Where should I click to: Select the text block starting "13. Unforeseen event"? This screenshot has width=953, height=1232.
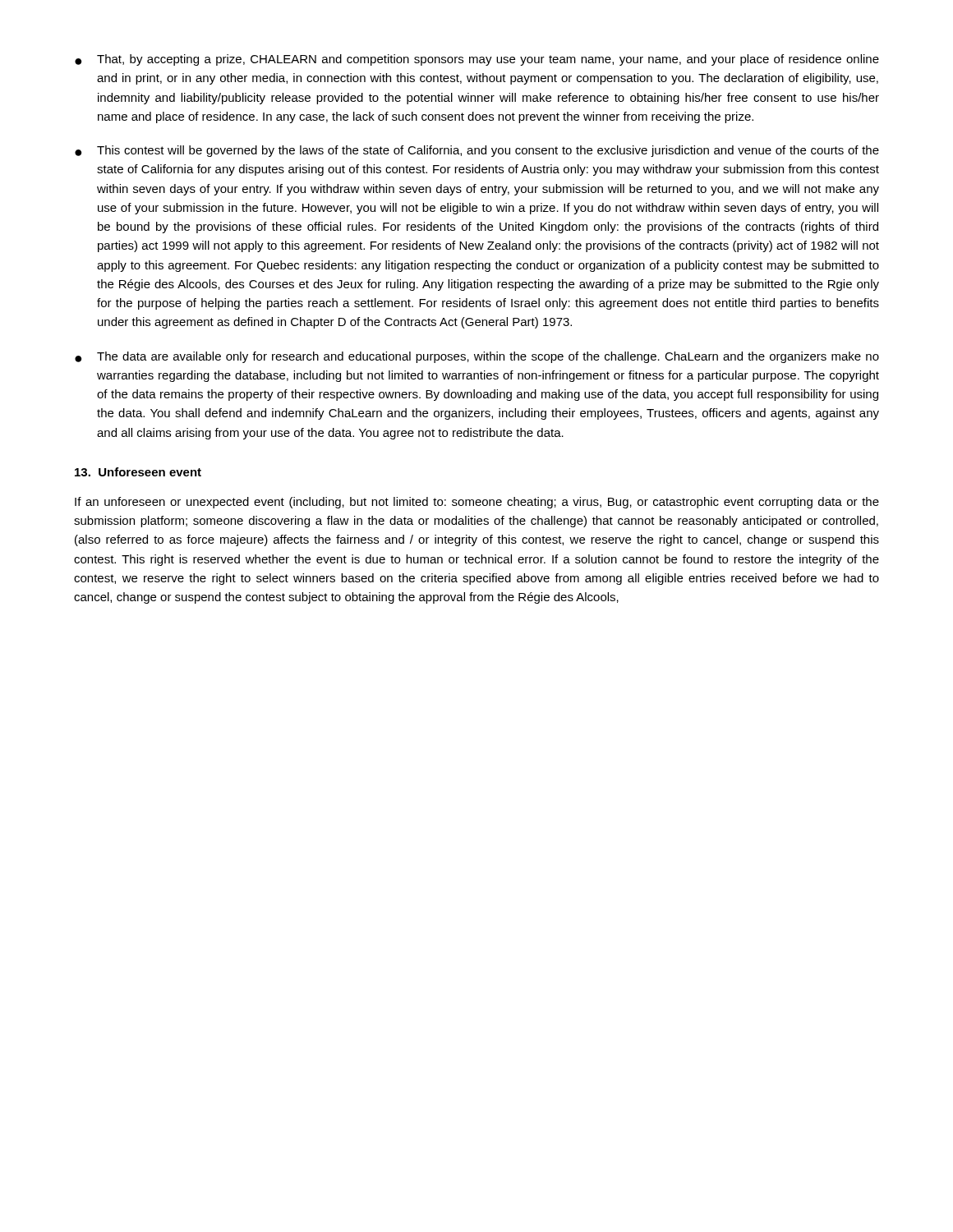pos(138,472)
